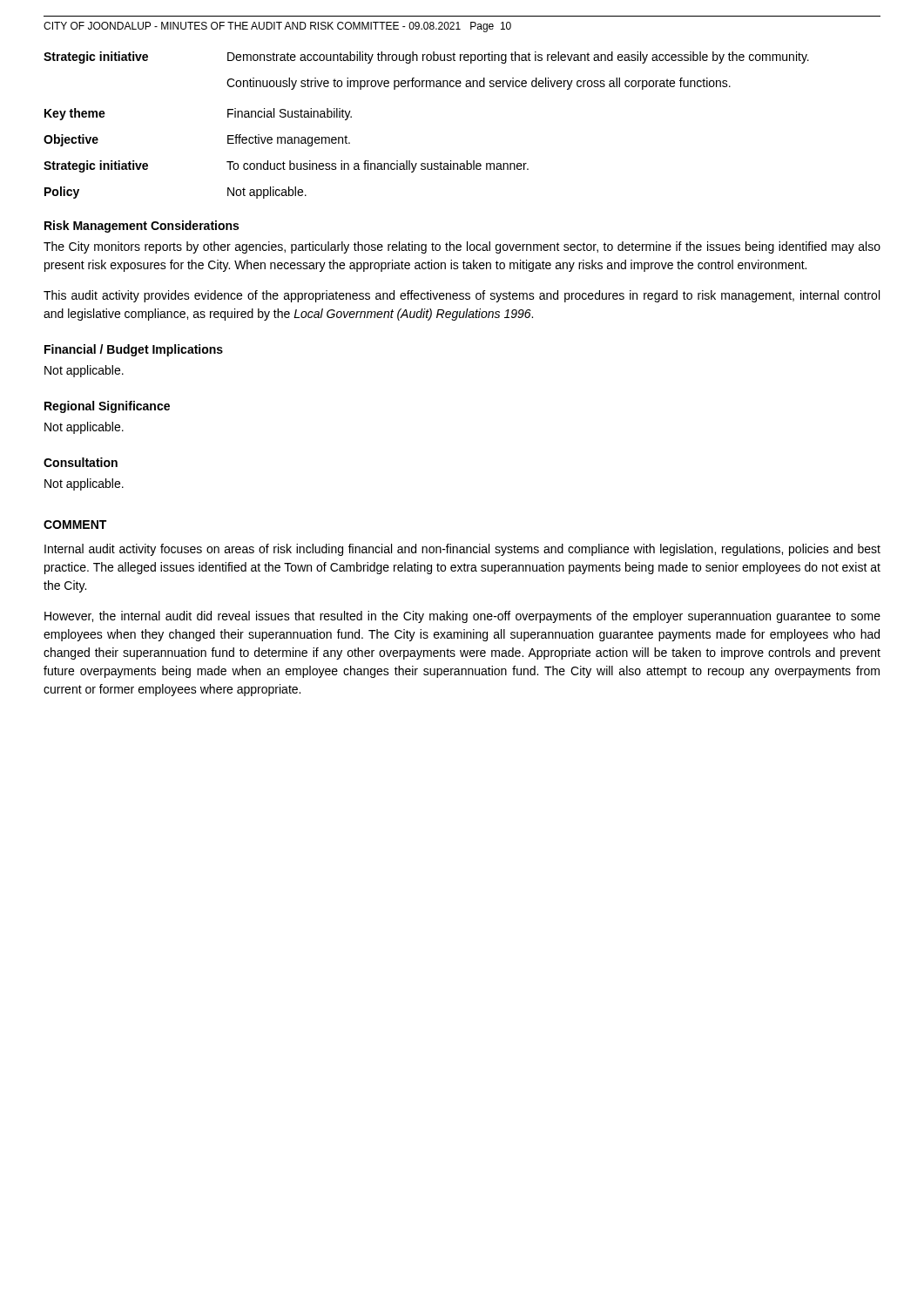Screen dimensions: 1307x924
Task: Find the passage starting "Regional Significance"
Action: 107,406
